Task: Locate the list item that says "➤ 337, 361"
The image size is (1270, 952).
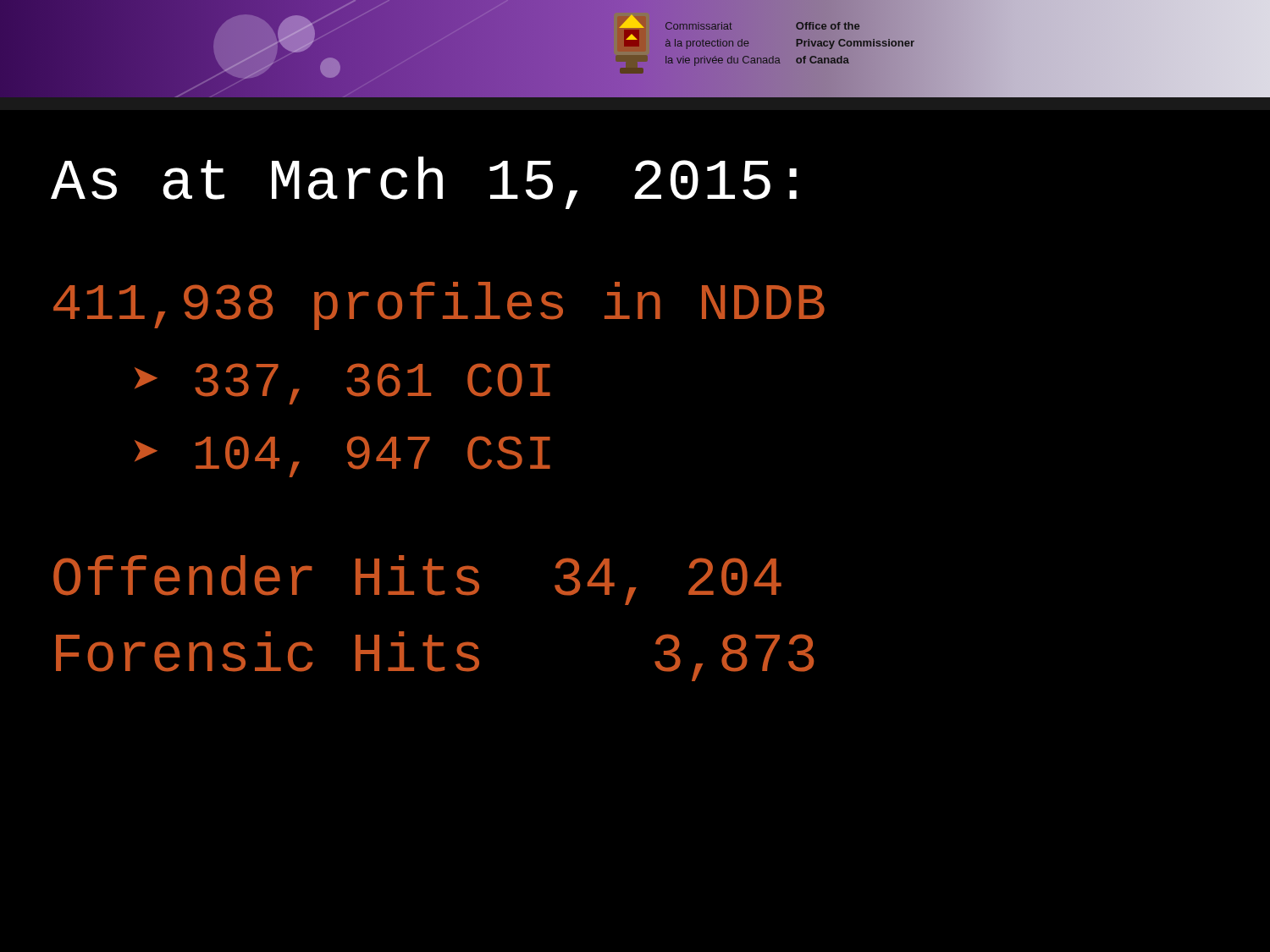Action: (x=343, y=383)
